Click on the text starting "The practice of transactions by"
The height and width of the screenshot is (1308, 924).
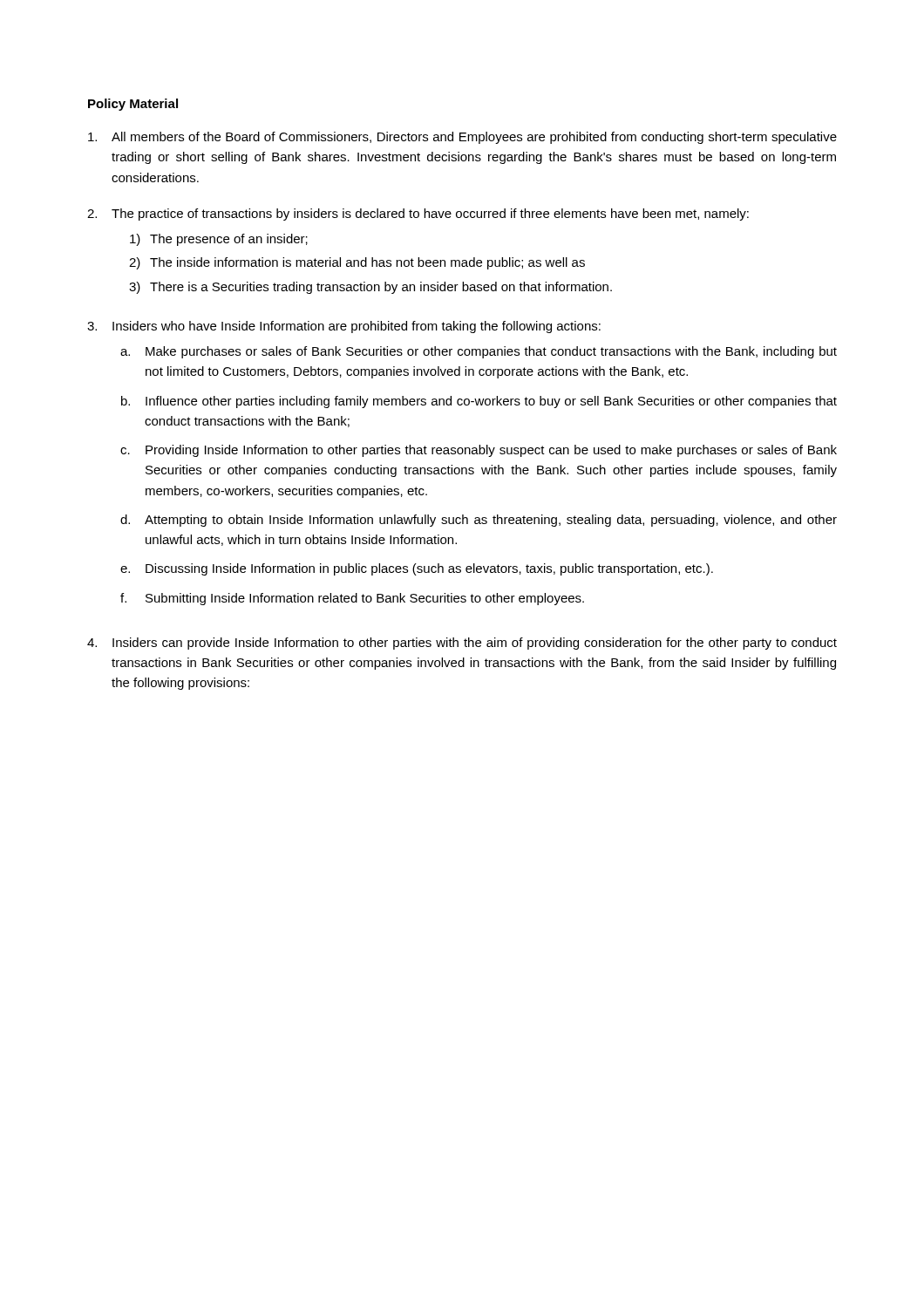coord(474,251)
